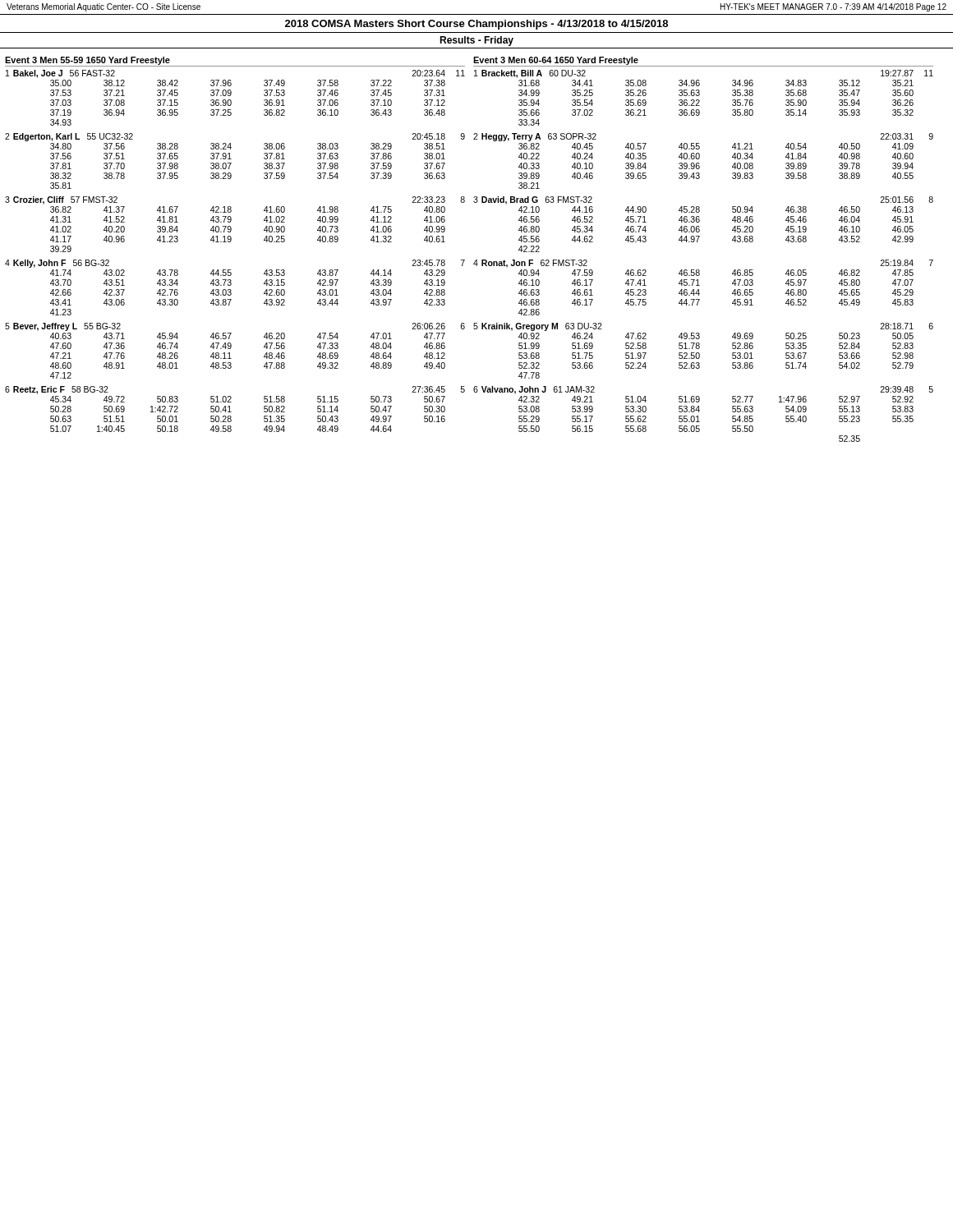953x1232 pixels.
Task: Click on the text block starting "6 Valvano, John J"
Action: [x=703, y=414]
